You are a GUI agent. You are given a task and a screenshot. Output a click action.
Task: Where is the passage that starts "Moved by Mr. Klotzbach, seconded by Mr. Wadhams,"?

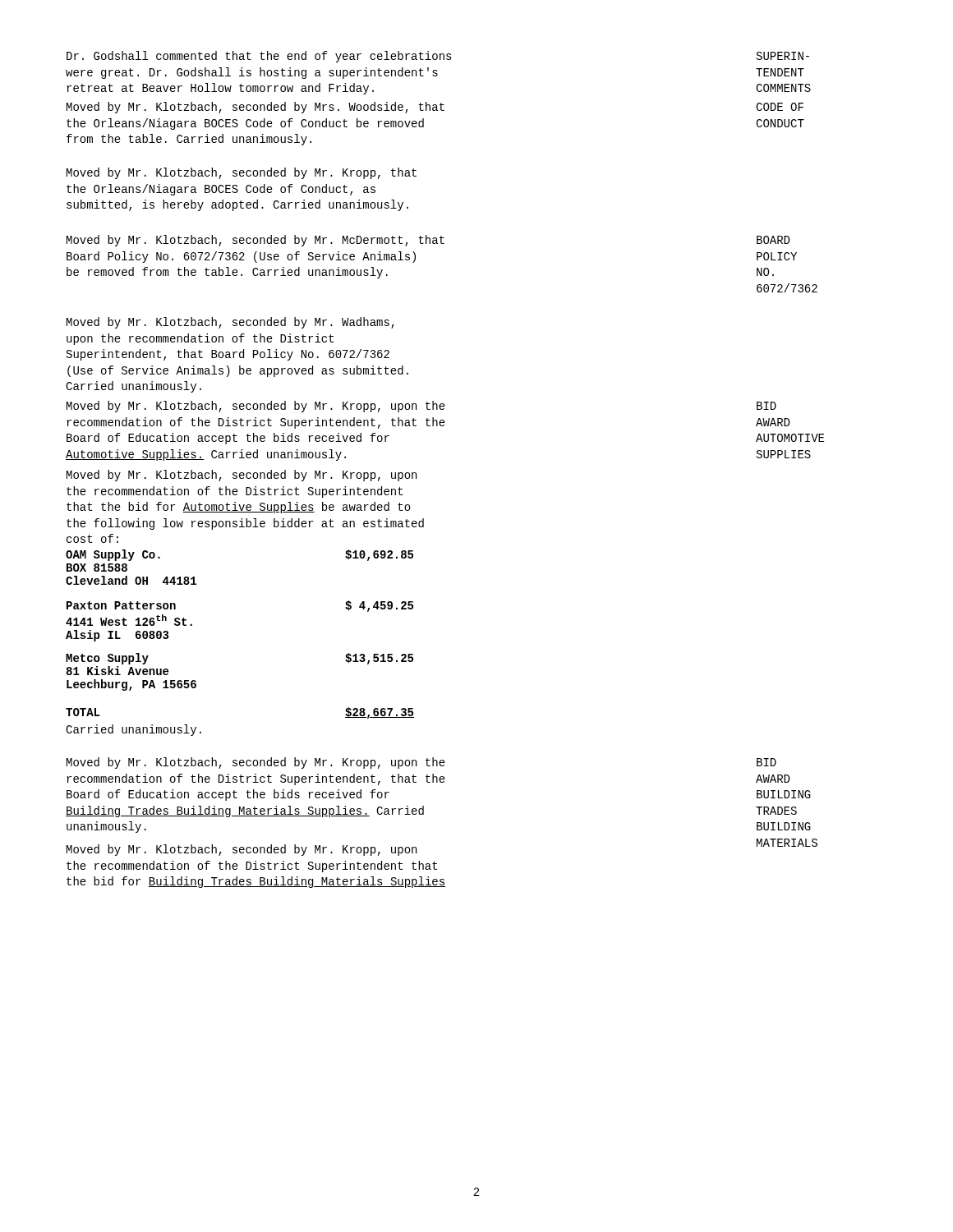374,356
